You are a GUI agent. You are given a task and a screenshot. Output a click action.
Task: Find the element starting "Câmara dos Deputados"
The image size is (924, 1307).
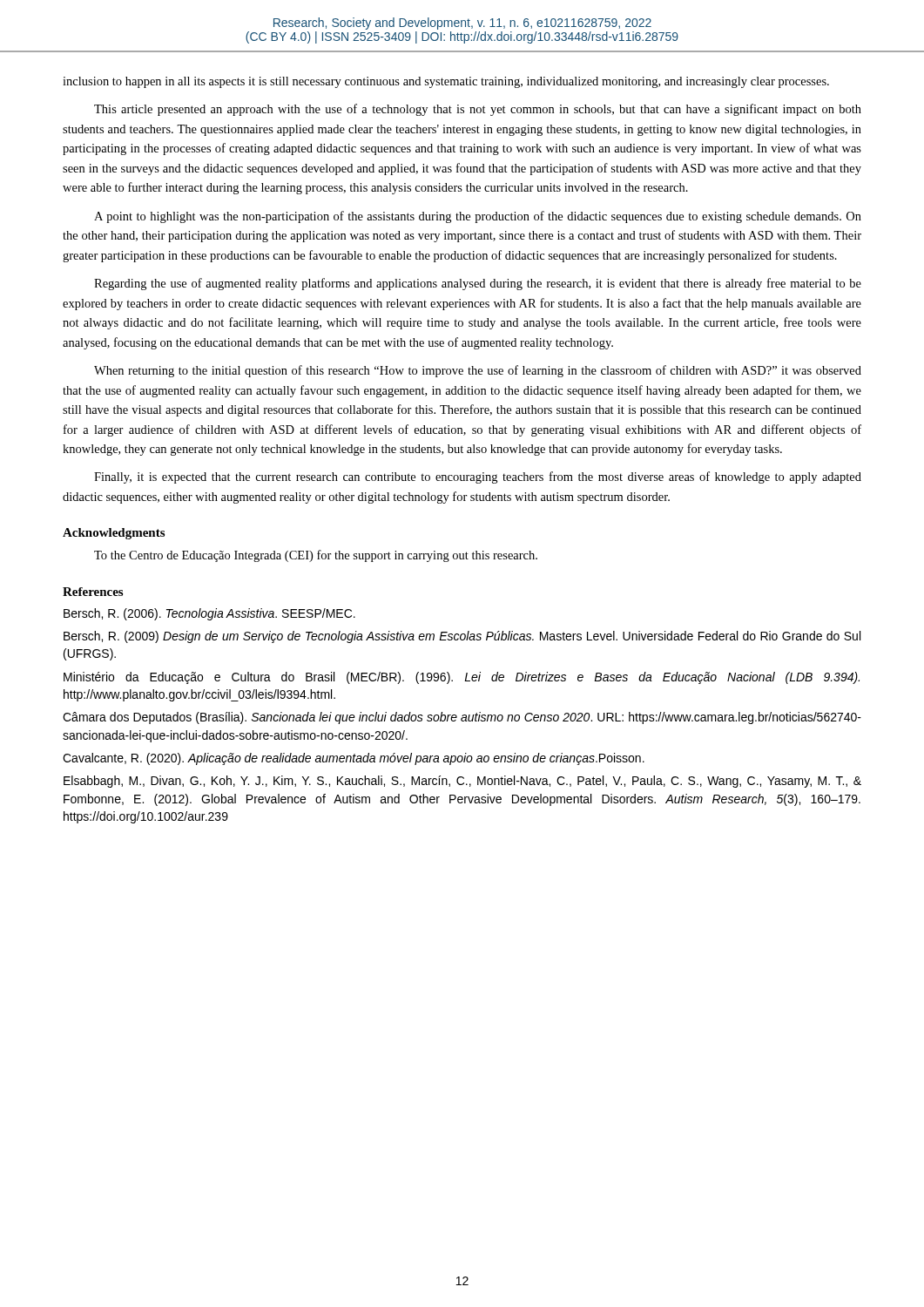(462, 726)
